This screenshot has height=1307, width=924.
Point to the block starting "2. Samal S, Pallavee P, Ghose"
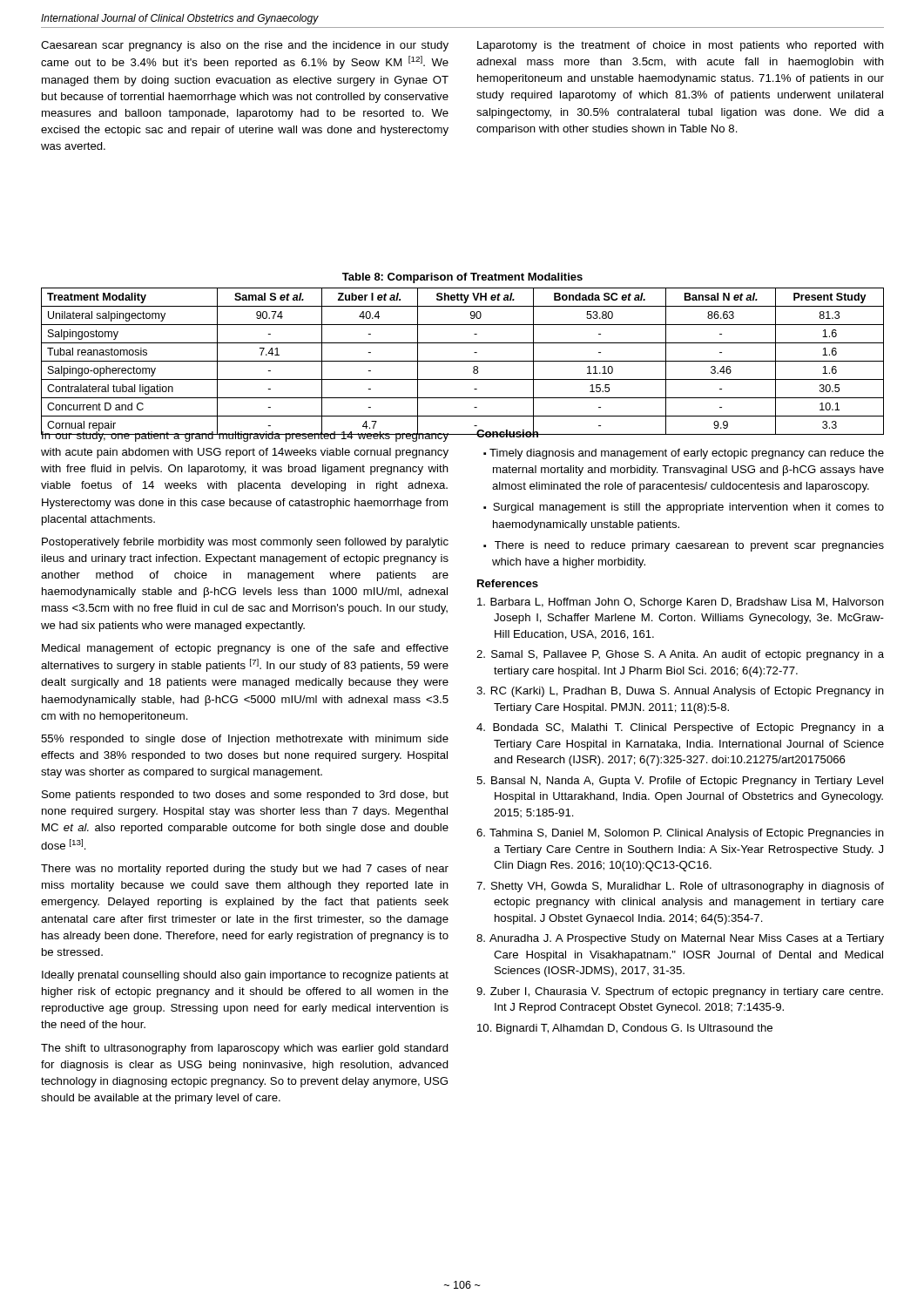pyautogui.click(x=680, y=662)
